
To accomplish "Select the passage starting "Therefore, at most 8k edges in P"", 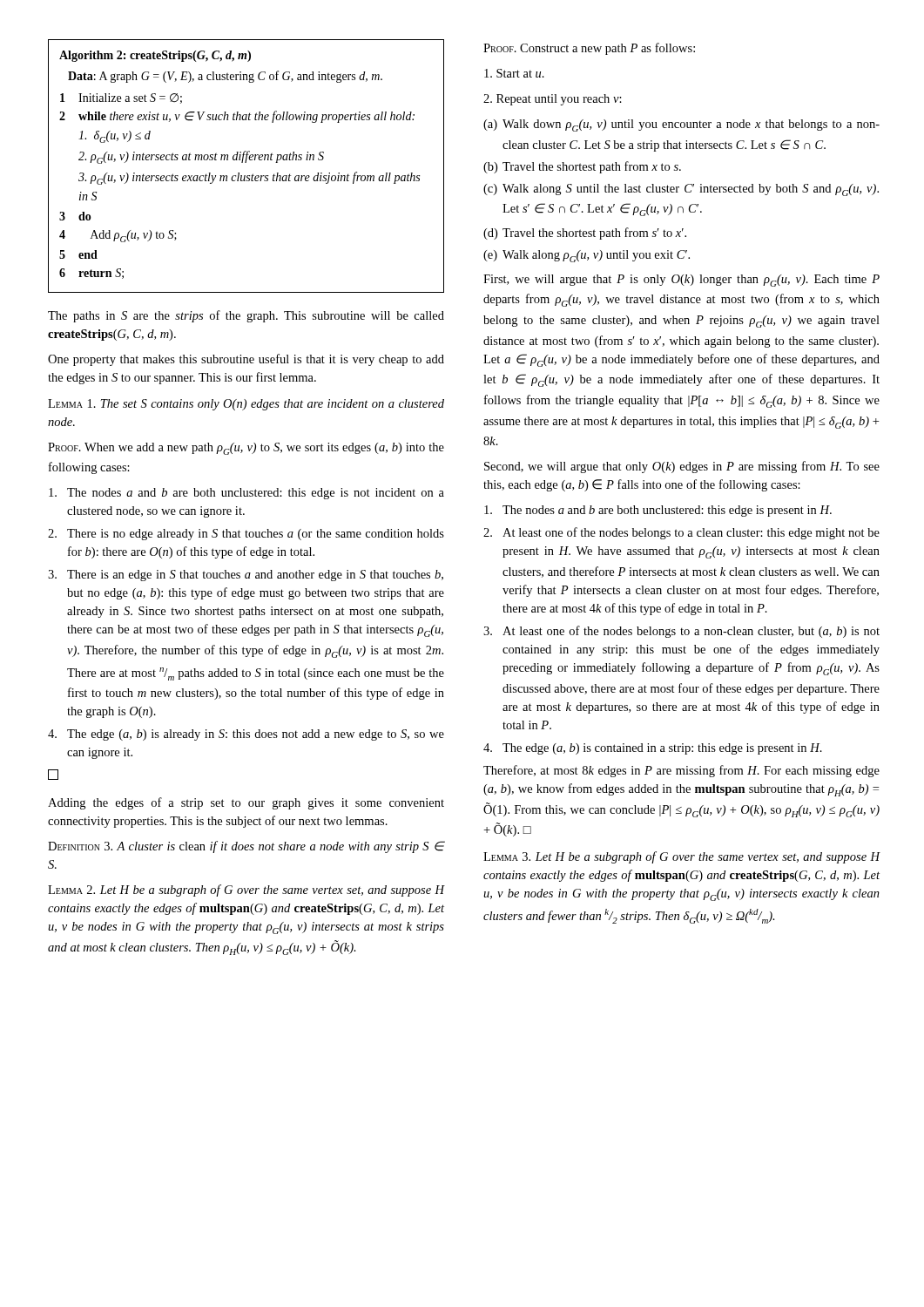I will [681, 800].
